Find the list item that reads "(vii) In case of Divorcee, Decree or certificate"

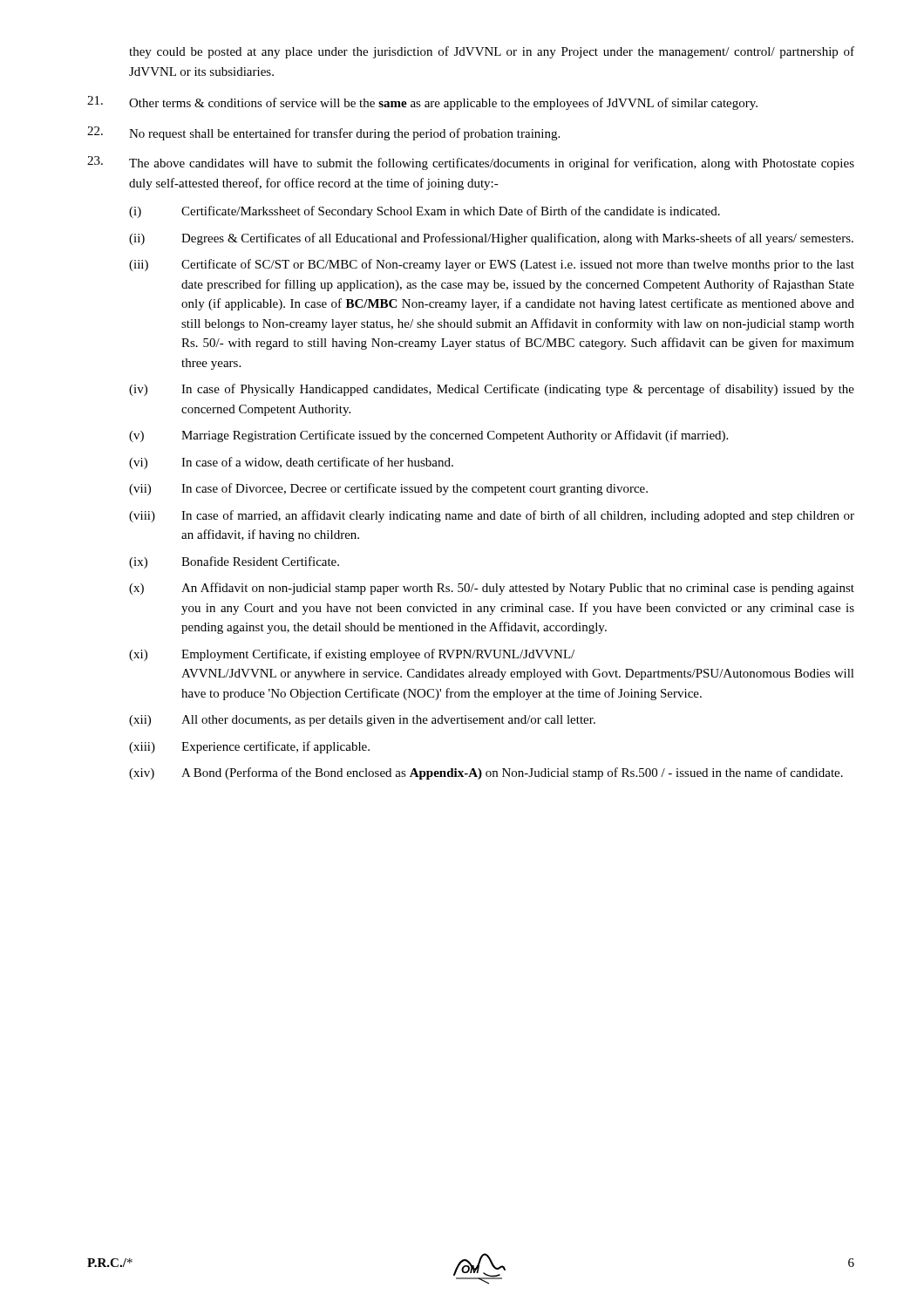pos(492,489)
